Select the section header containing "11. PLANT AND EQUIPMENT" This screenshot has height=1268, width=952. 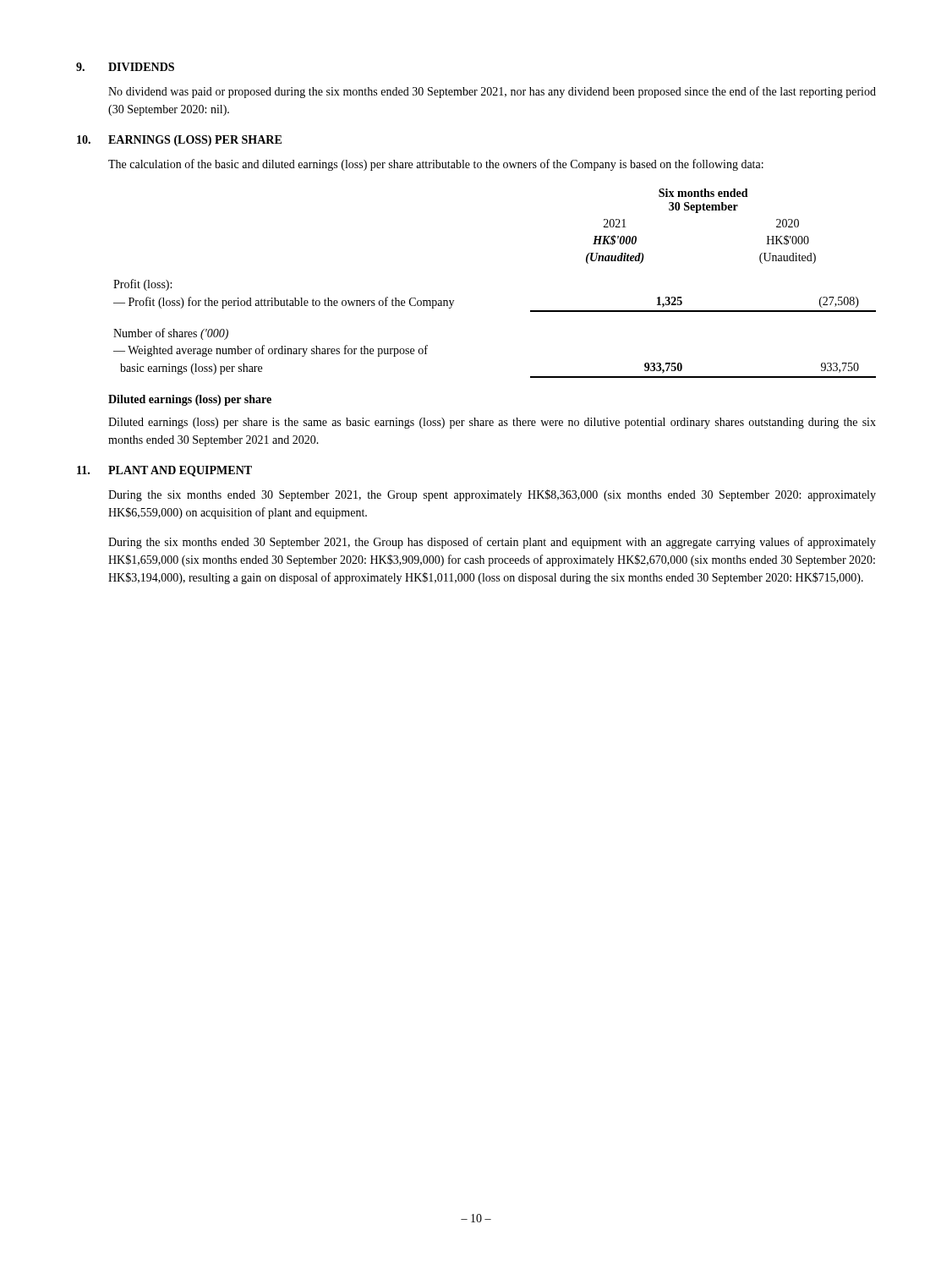click(x=164, y=471)
